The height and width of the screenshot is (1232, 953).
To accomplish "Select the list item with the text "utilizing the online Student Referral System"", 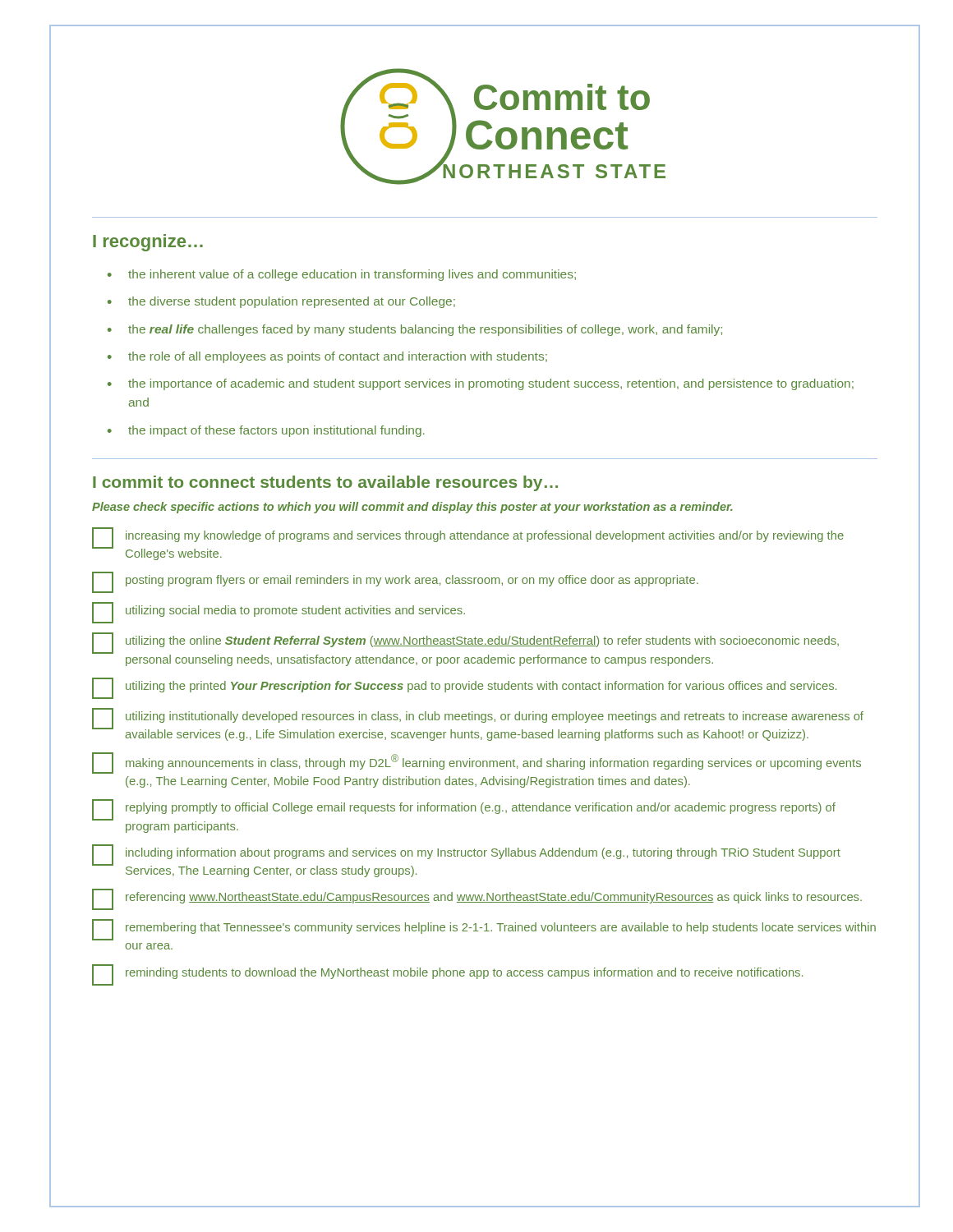I will 485,650.
